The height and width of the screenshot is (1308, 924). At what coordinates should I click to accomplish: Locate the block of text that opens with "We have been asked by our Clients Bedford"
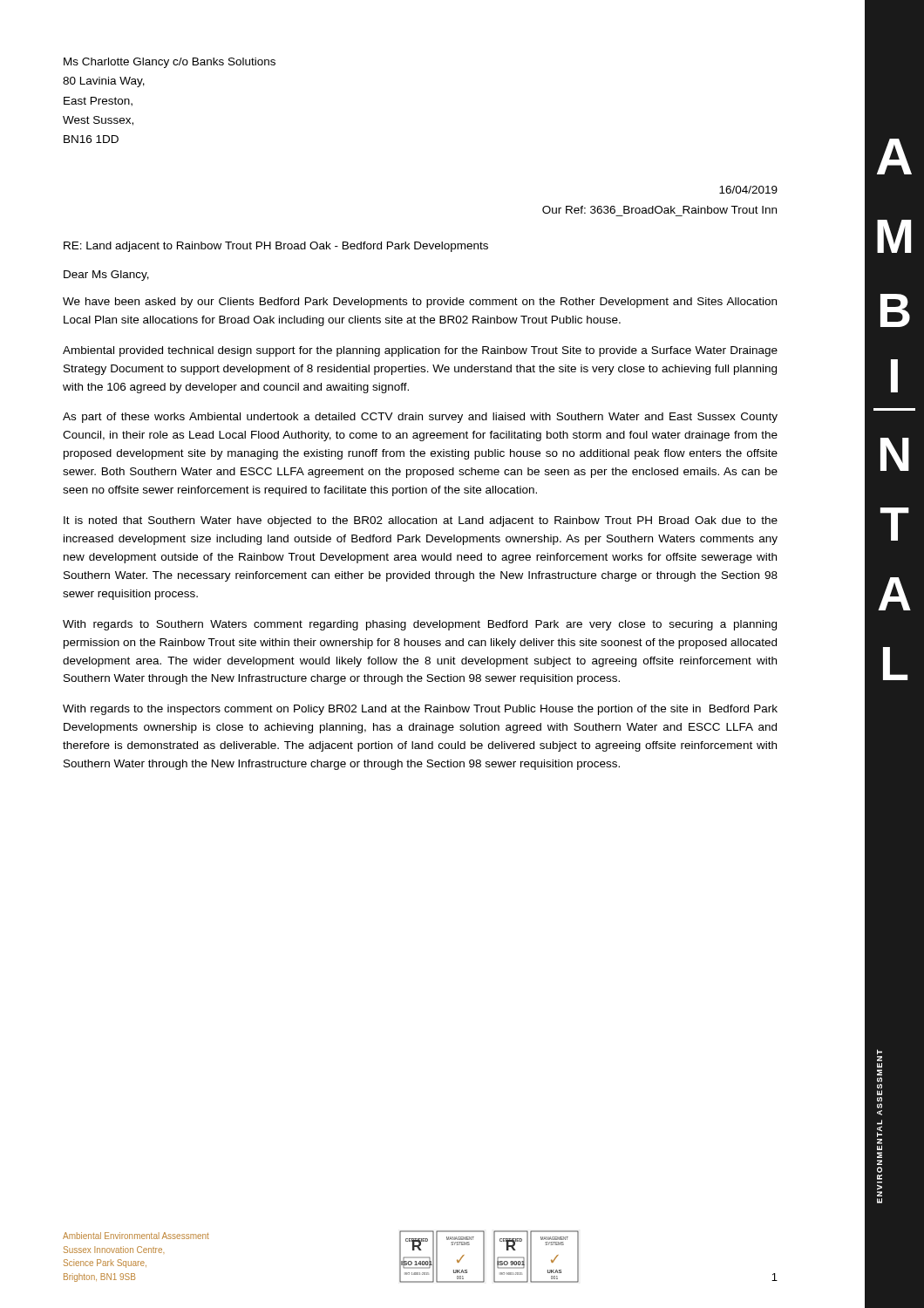click(x=420, y=310)
